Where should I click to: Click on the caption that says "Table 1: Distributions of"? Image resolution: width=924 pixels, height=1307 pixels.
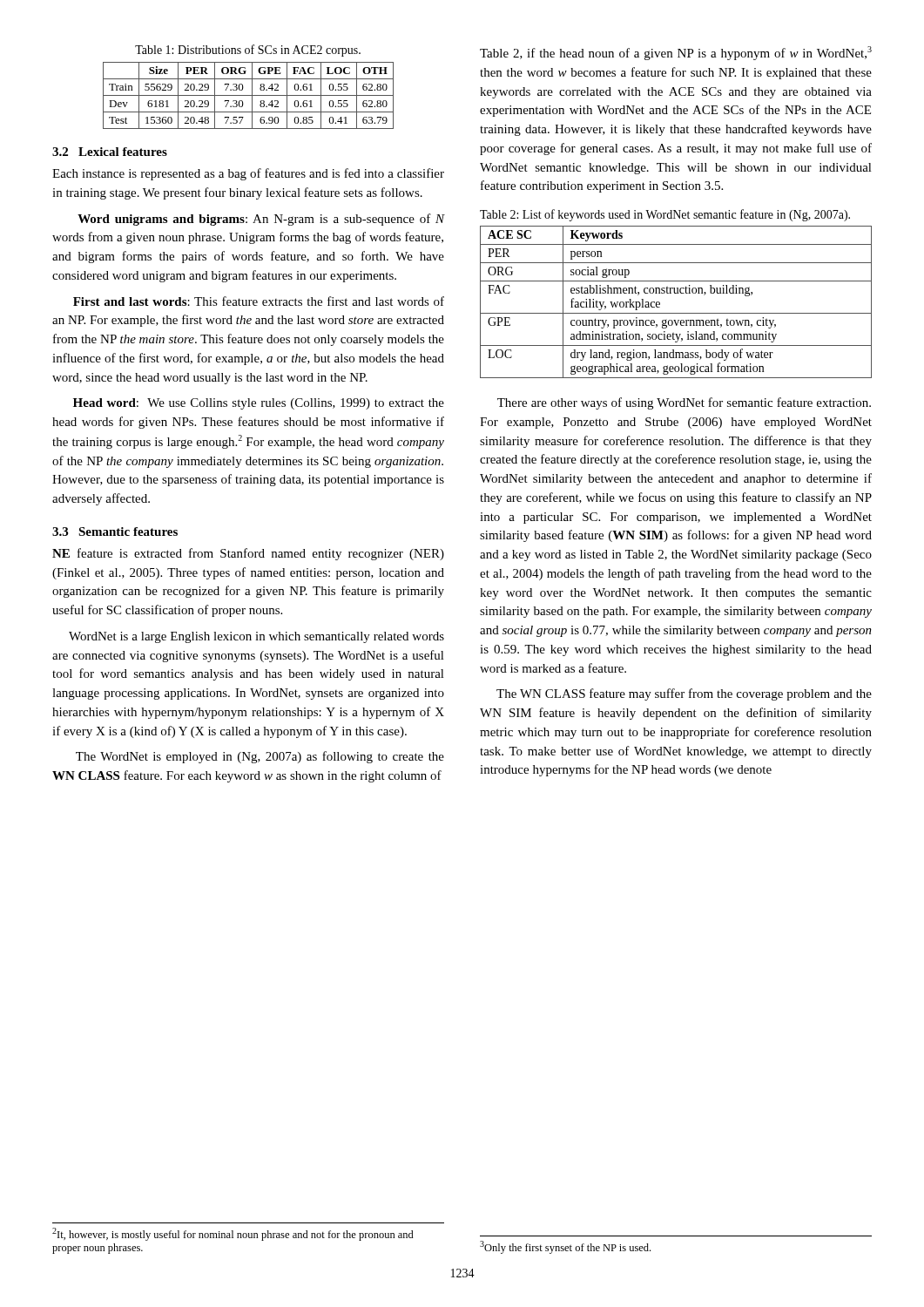pyautogui.click(x=248, y=50)
